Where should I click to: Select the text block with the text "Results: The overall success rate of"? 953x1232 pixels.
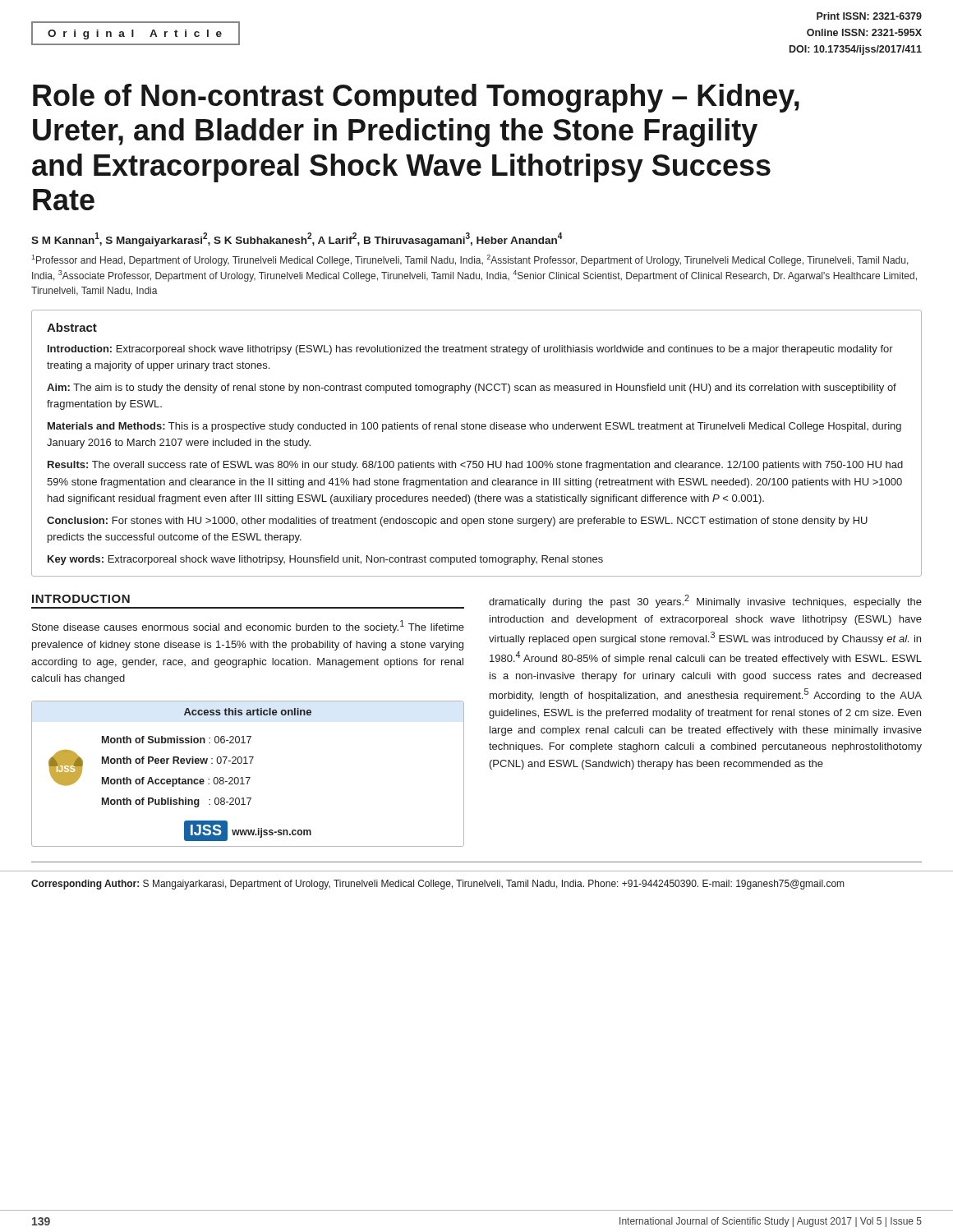[475, 481]
